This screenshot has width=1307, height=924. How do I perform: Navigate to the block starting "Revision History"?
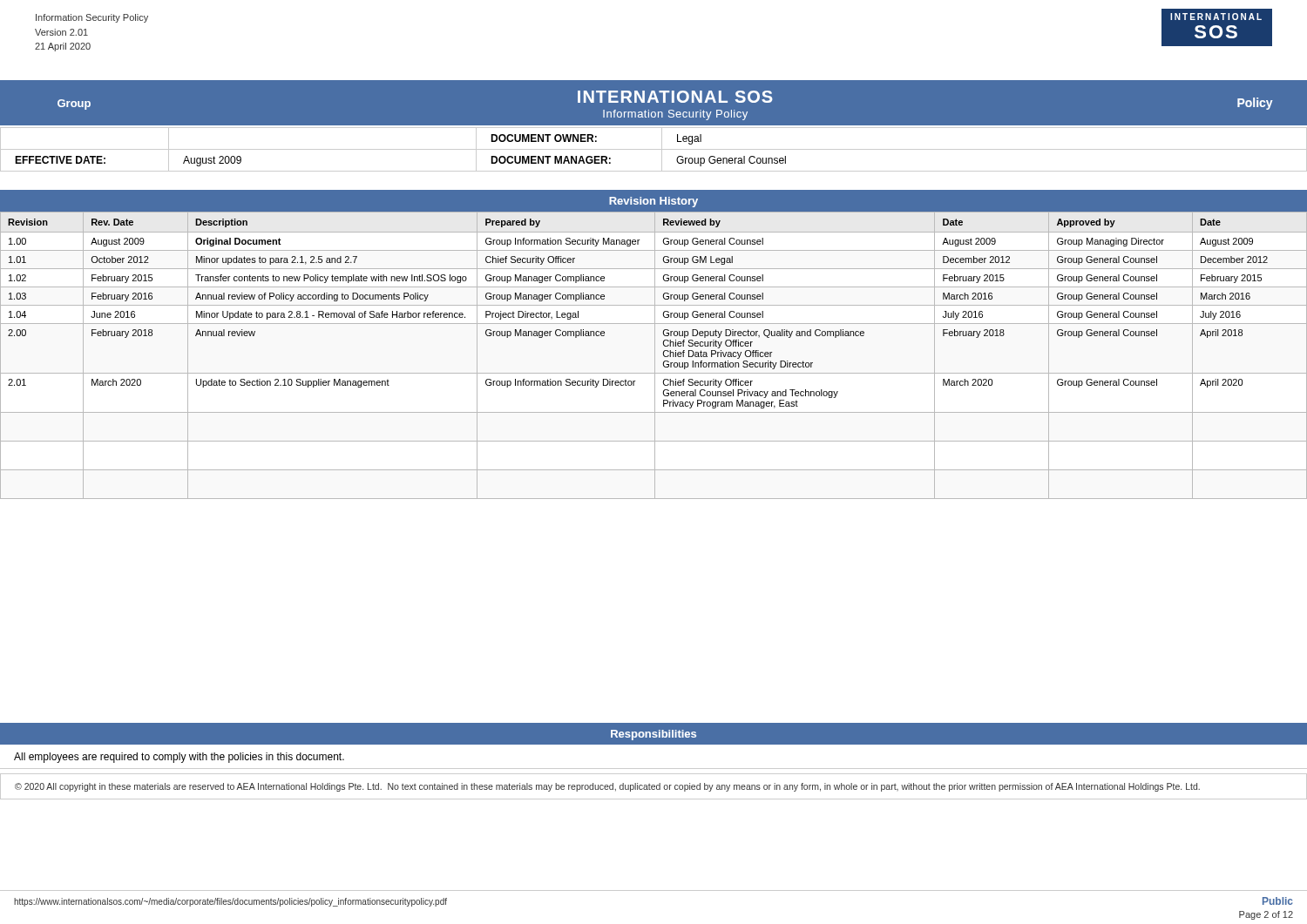point(654,201)
